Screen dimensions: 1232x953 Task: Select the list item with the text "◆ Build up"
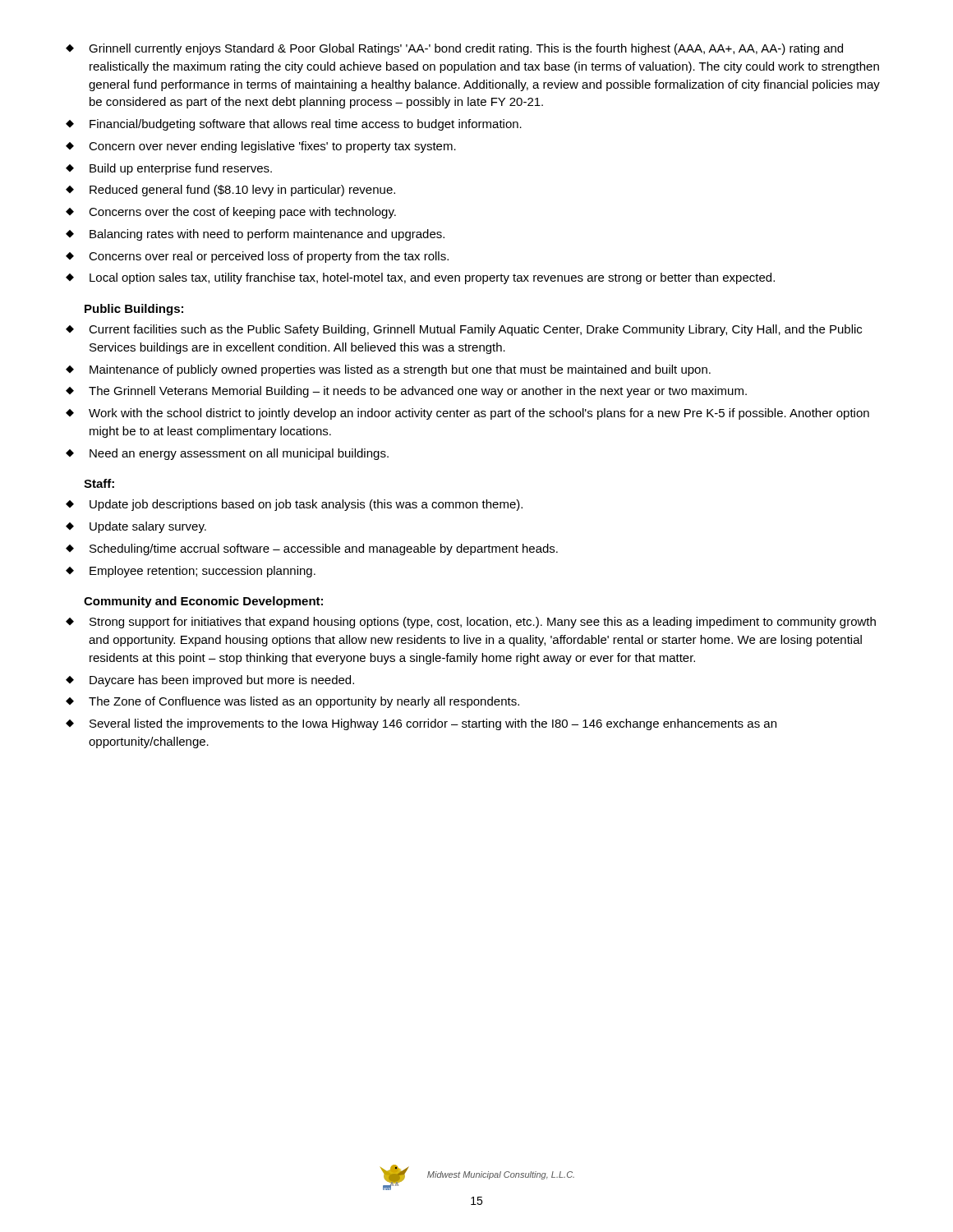pyautogui.click(x=169, y=169)
